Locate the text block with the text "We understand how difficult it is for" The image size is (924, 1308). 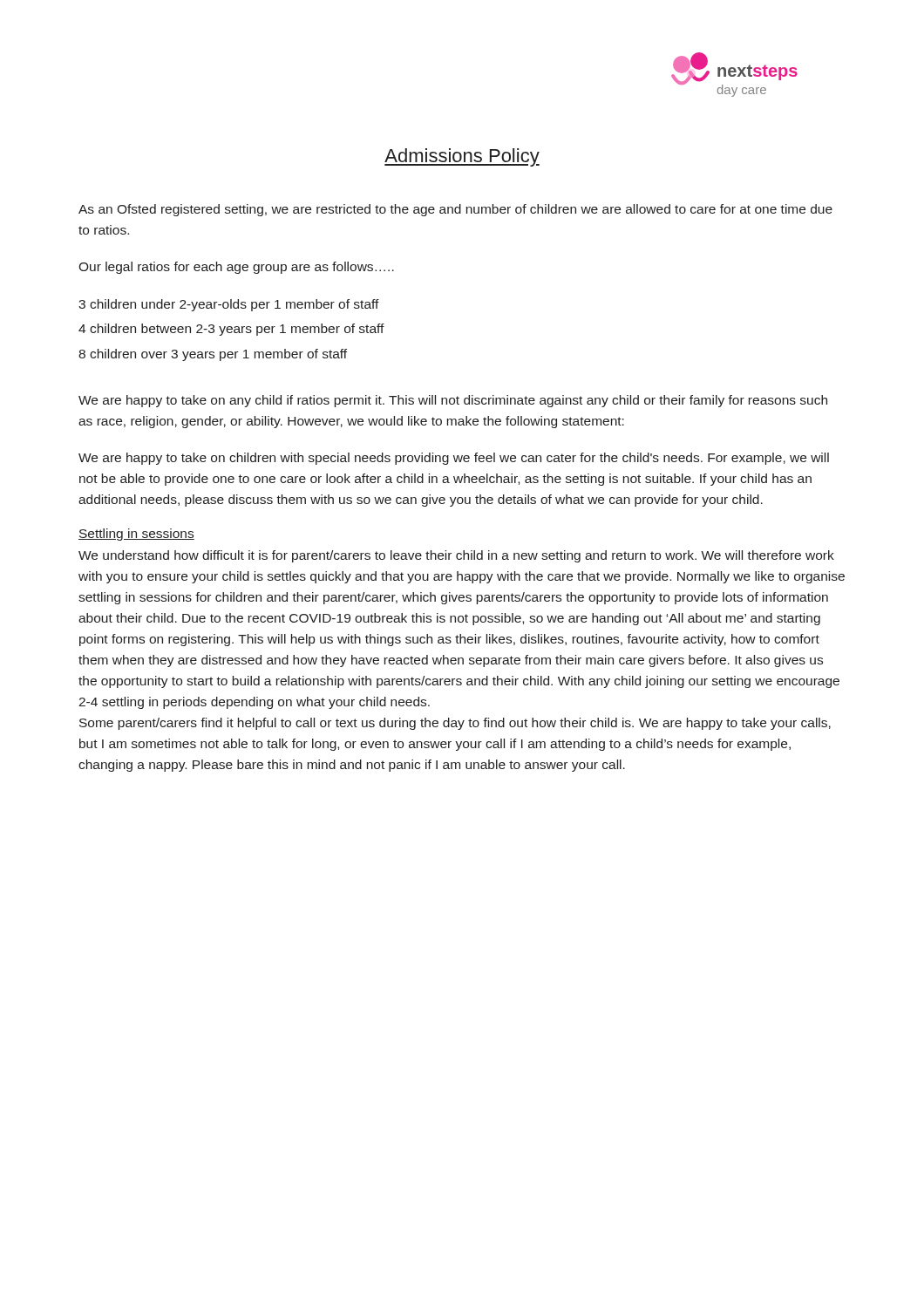click(x=462, y=660)
